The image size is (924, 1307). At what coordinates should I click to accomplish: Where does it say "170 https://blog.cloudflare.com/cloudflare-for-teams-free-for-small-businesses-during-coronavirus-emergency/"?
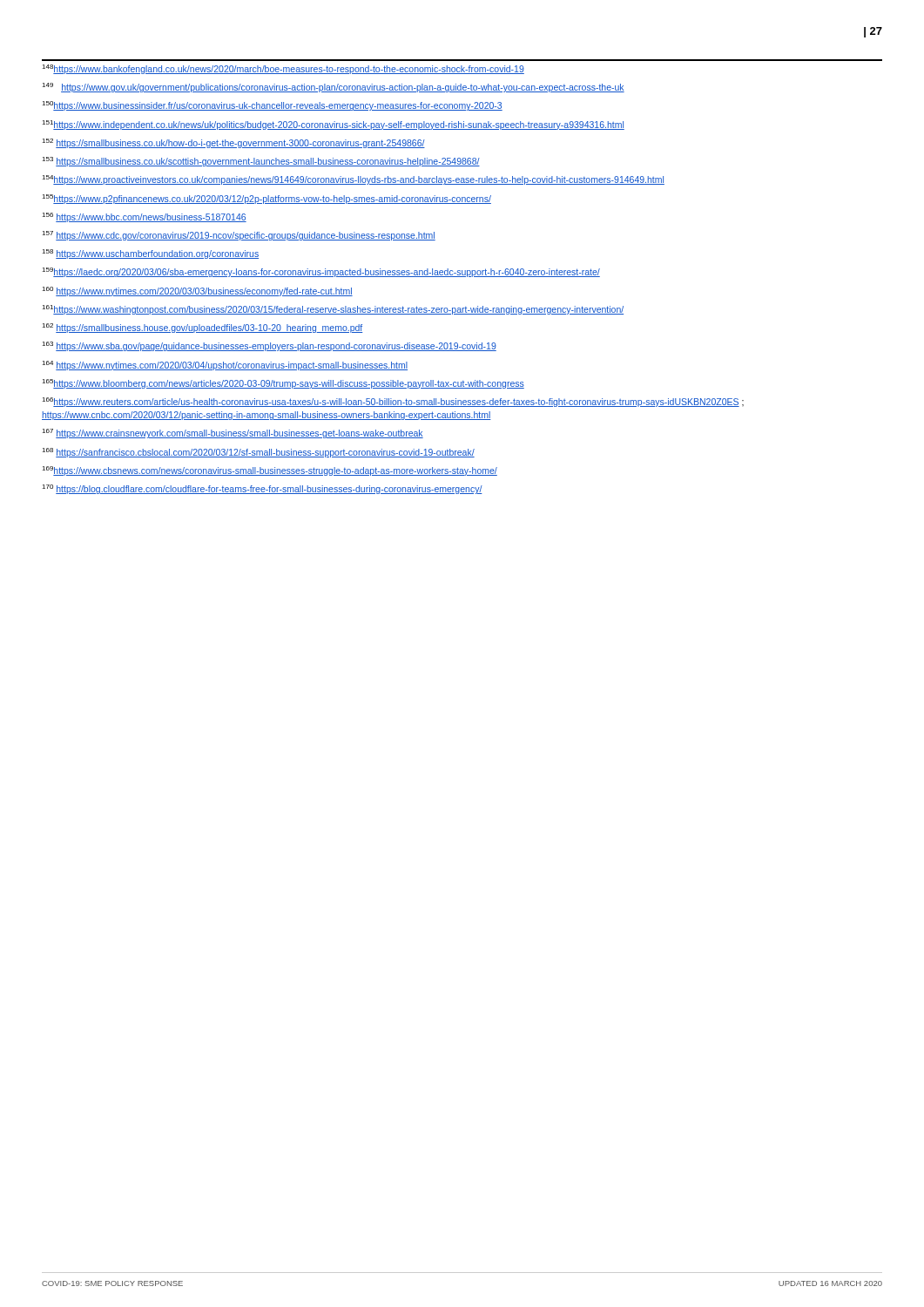point(262,488)
